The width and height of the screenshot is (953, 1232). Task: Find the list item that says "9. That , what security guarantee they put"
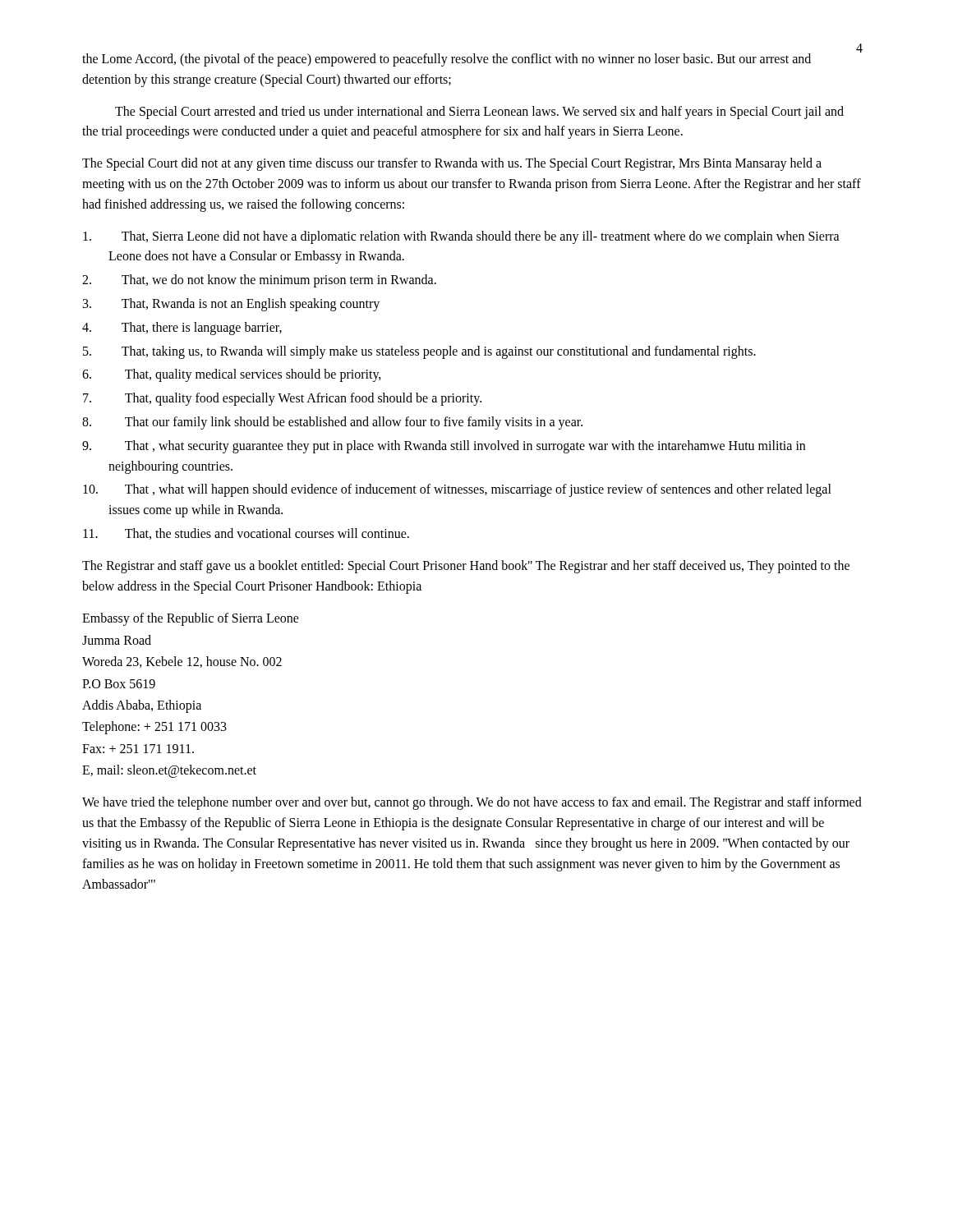pos(472,456)
